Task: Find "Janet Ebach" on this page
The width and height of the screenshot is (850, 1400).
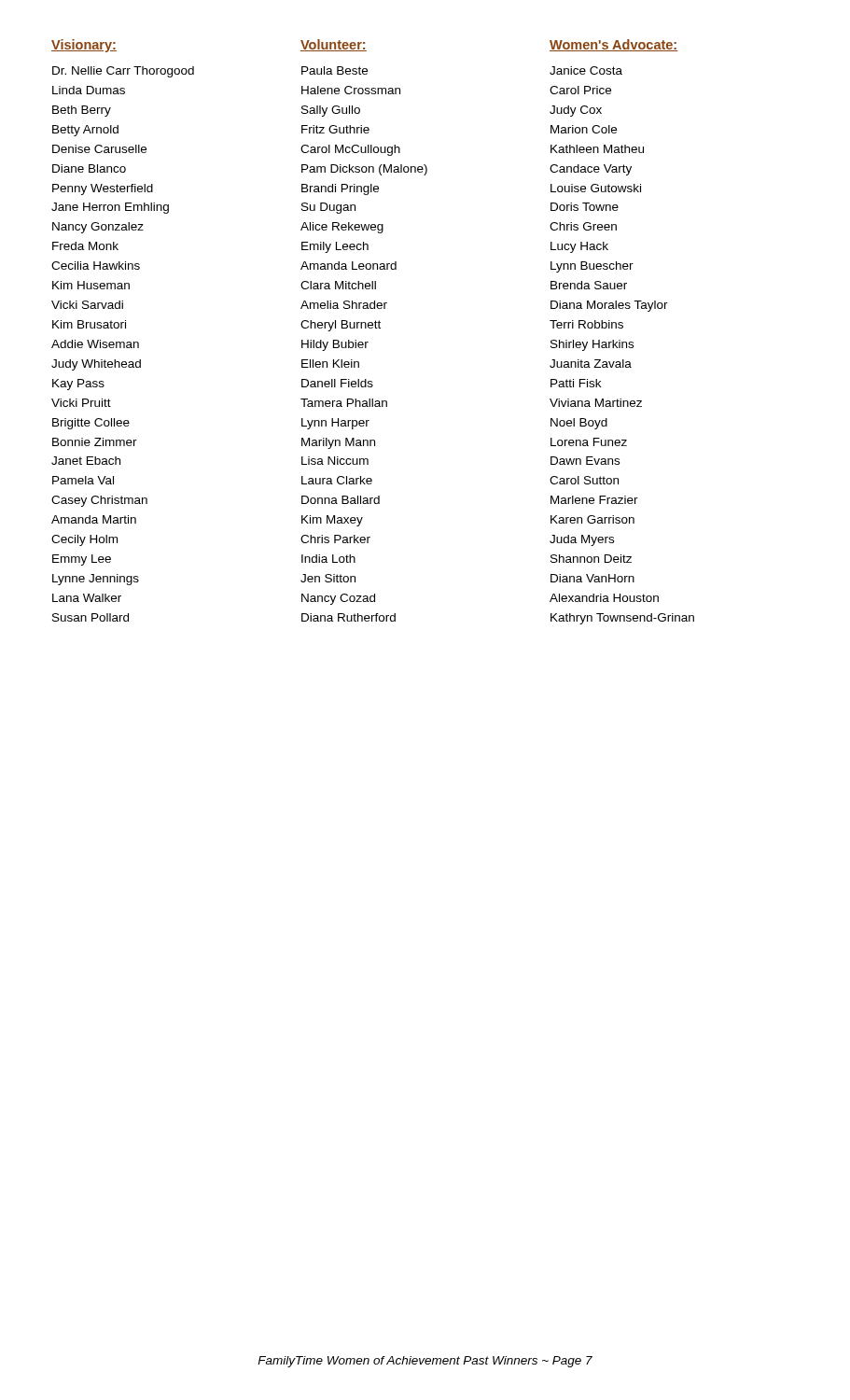Action: click(86, 461)
